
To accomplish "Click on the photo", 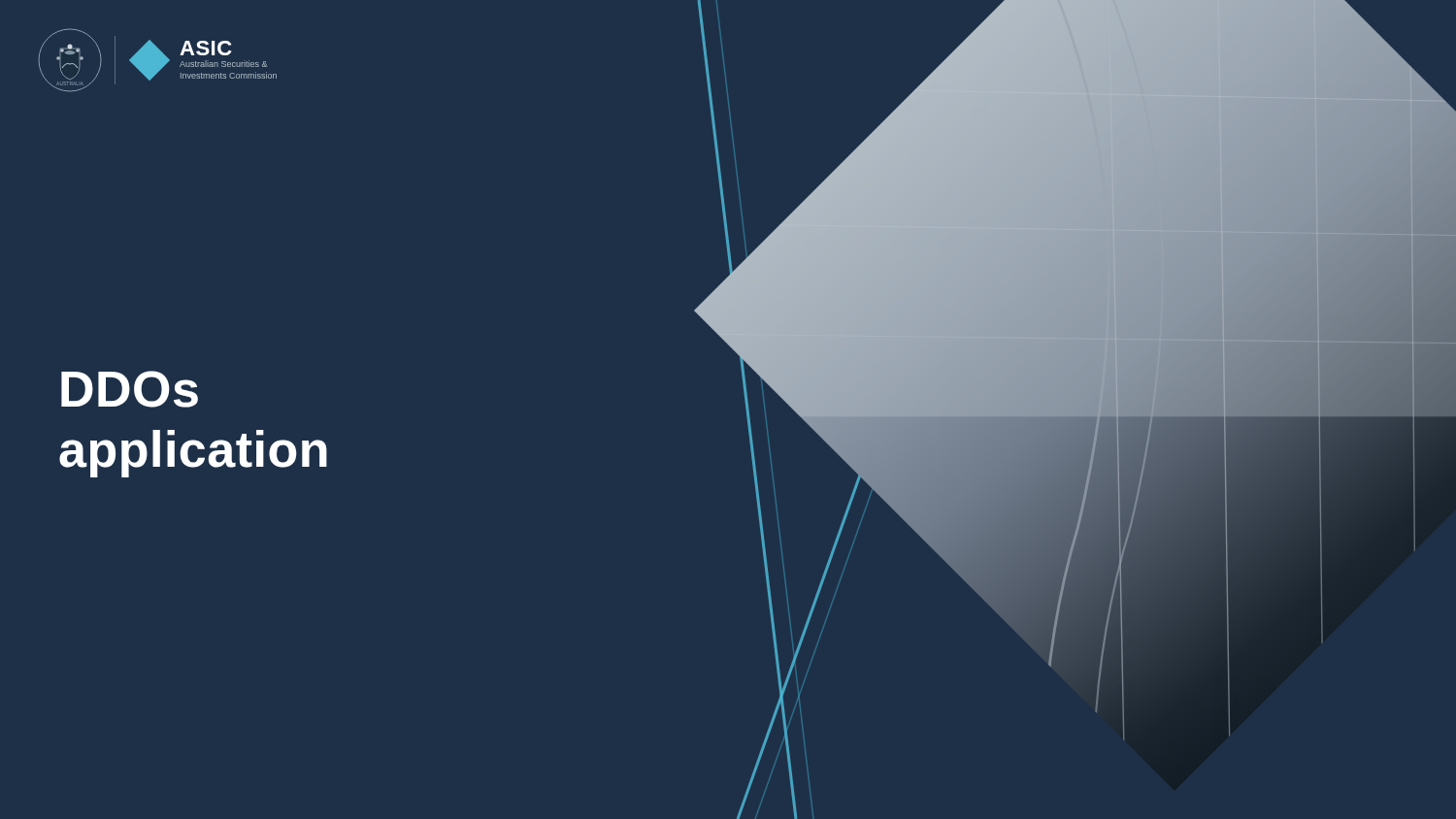I will click(1075, 395).
